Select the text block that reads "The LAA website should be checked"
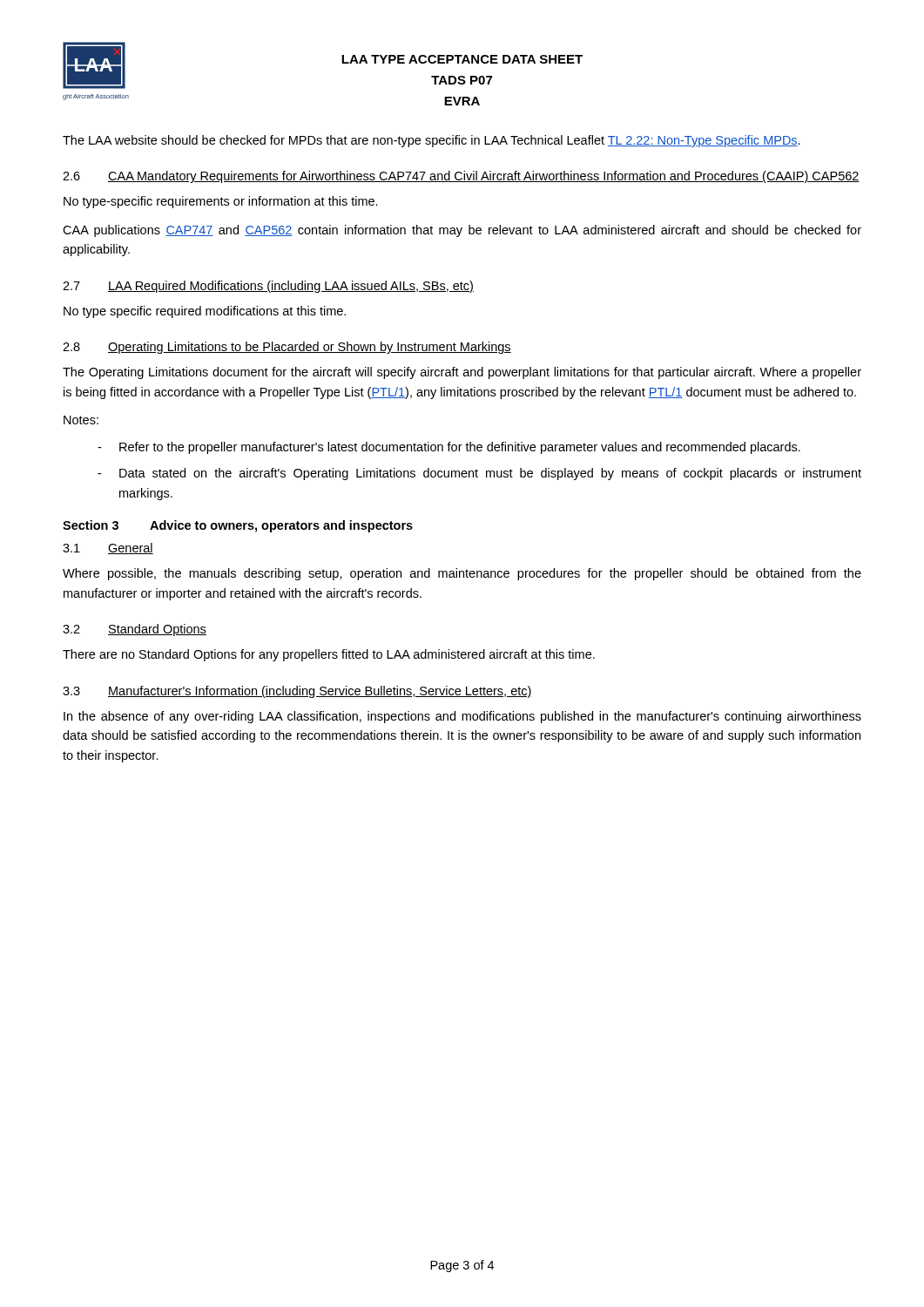This screenshot has height=1307, width=924. point(432,140)
